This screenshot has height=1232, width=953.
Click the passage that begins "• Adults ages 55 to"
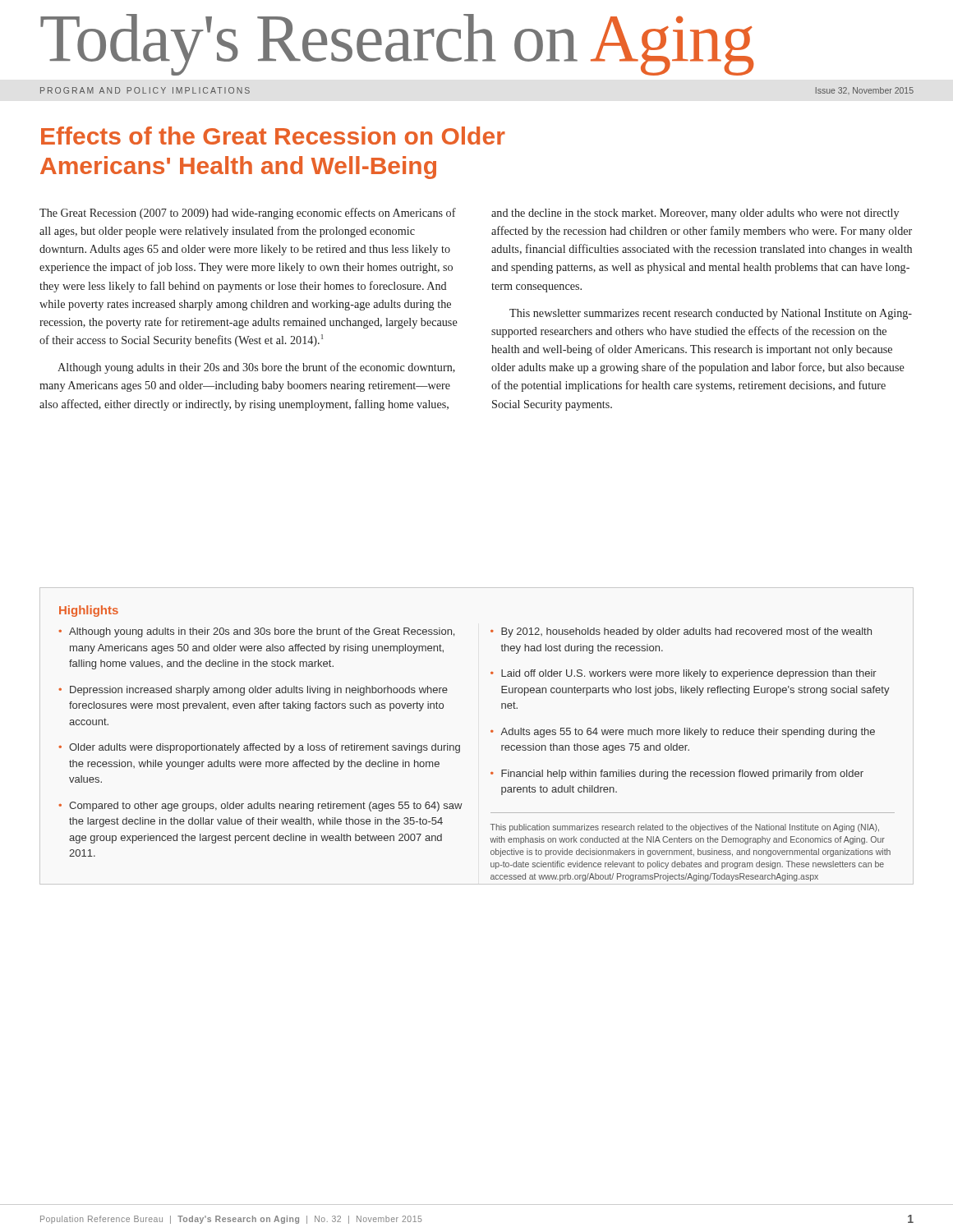(x=683, y=738)
